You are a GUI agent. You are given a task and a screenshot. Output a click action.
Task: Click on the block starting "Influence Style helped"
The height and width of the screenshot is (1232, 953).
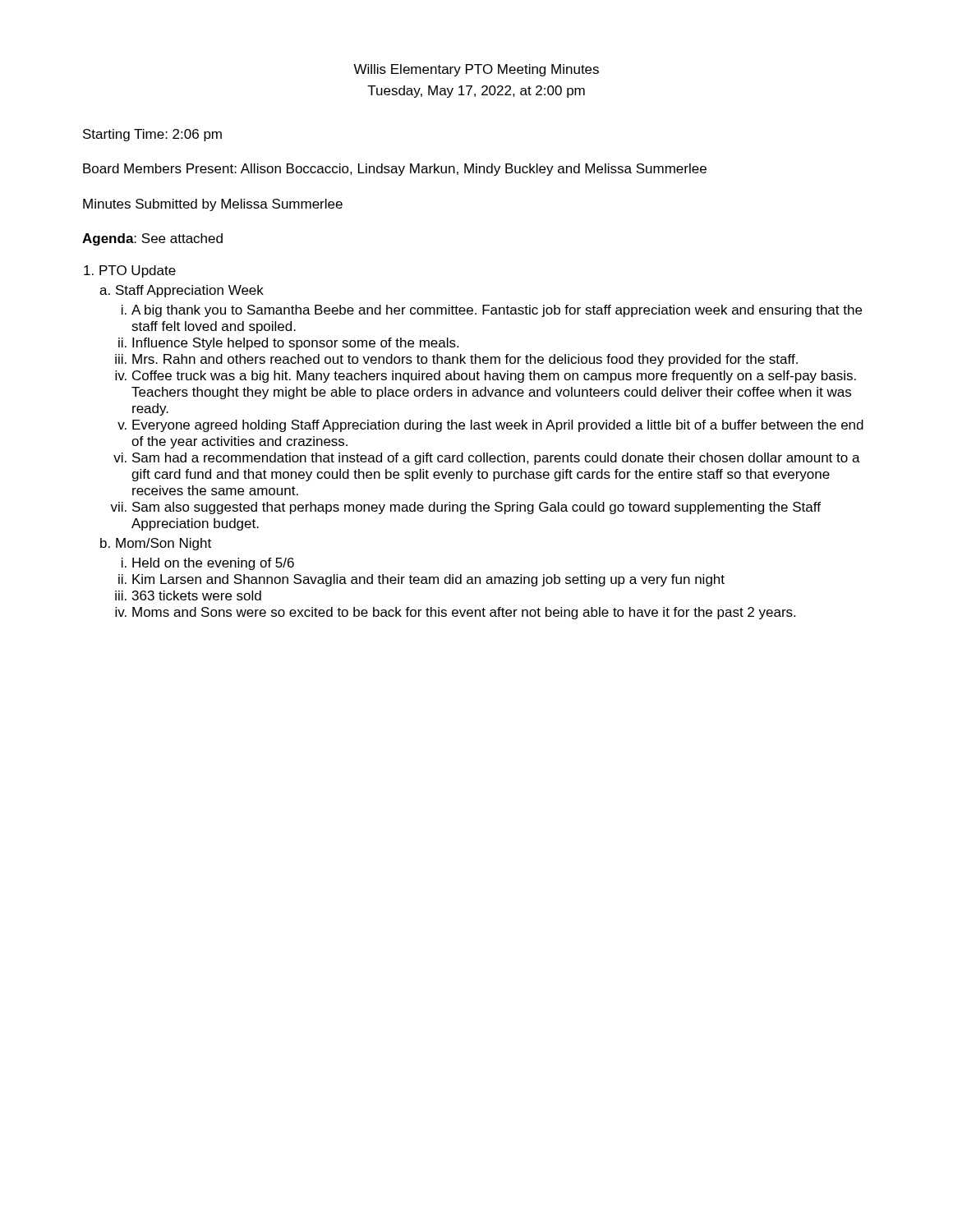(501, 344)
